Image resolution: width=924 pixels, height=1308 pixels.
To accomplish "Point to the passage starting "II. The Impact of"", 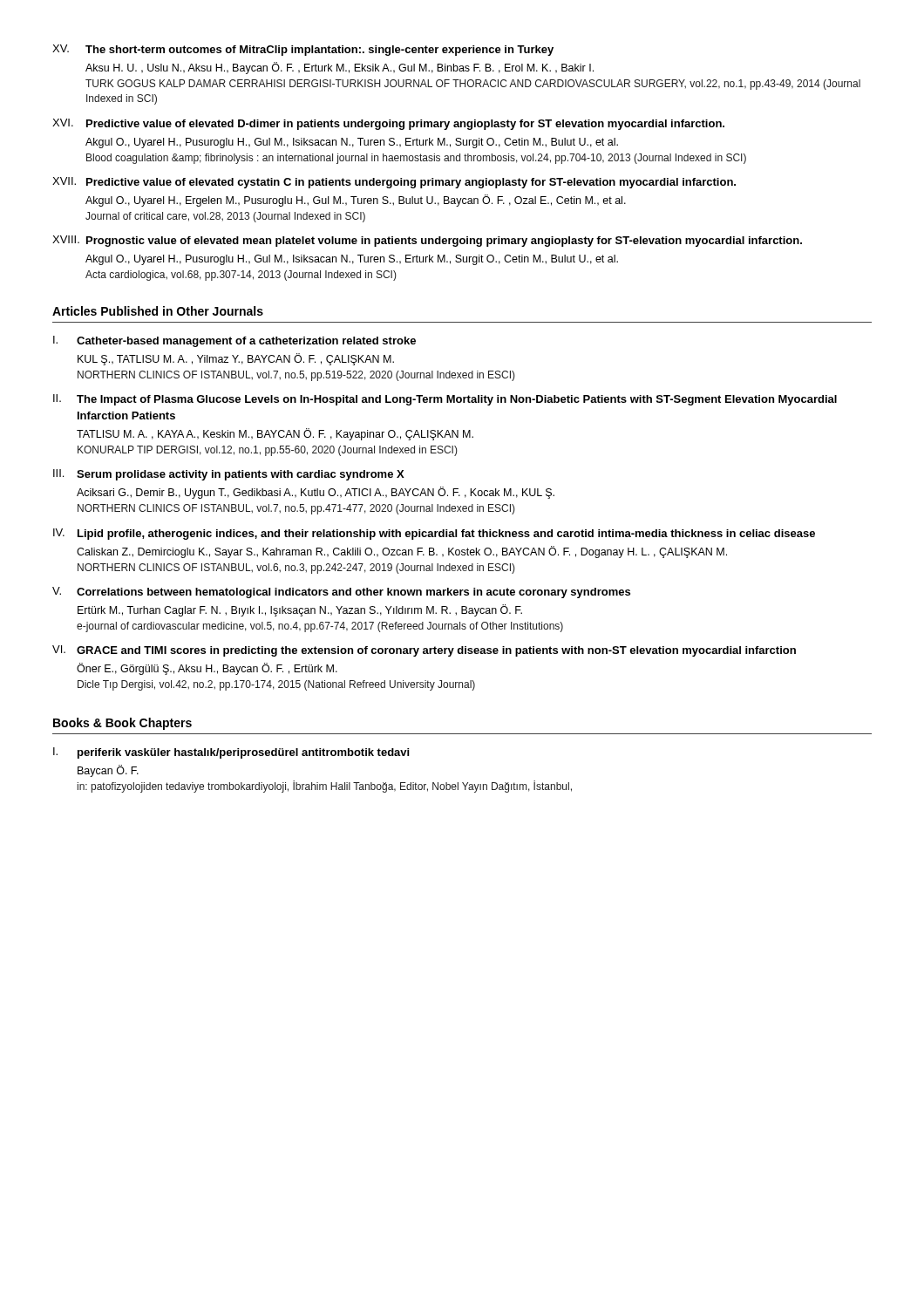I will tap(462, 425).
